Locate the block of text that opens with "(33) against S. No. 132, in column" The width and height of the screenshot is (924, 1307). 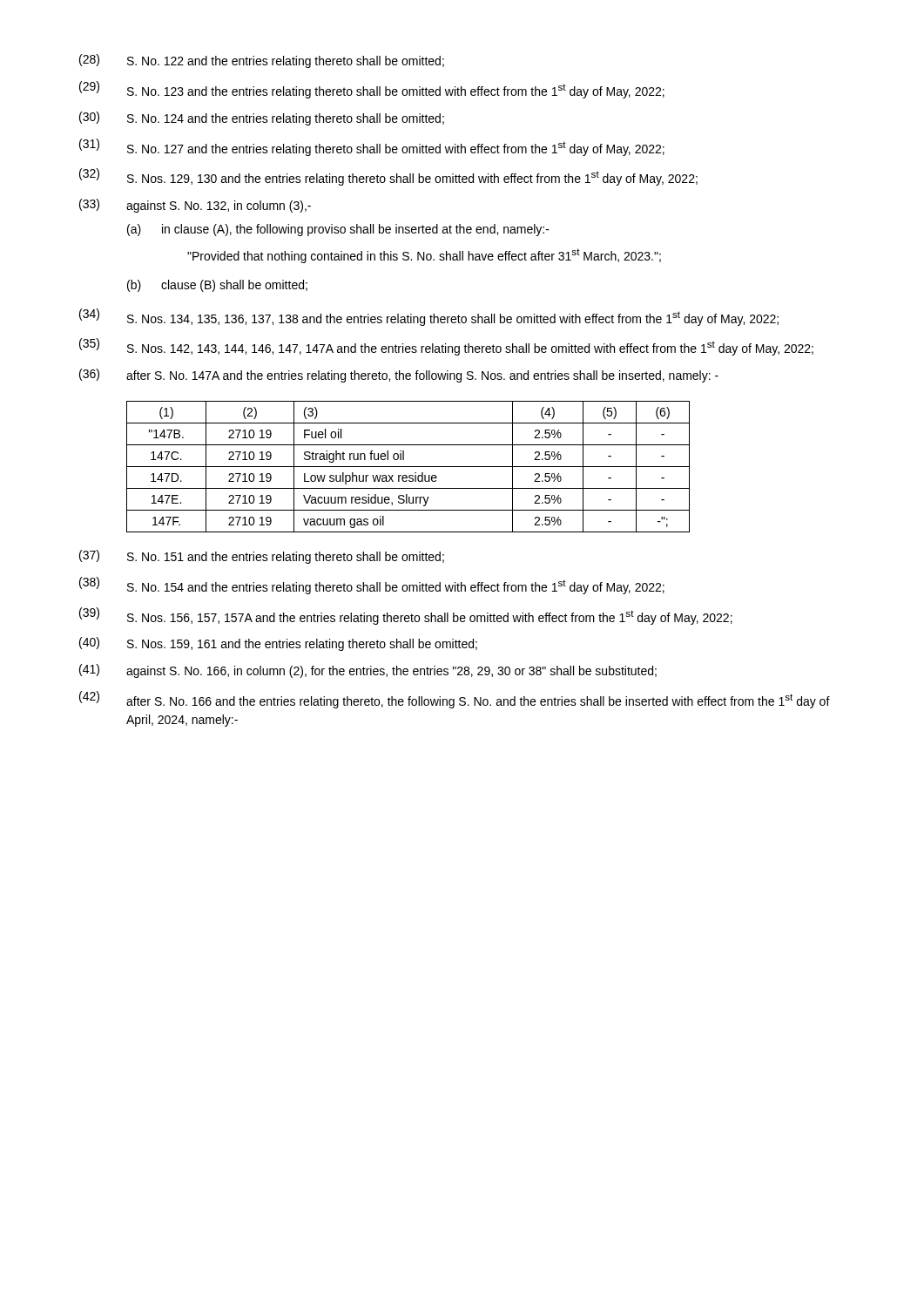[462, 247]
